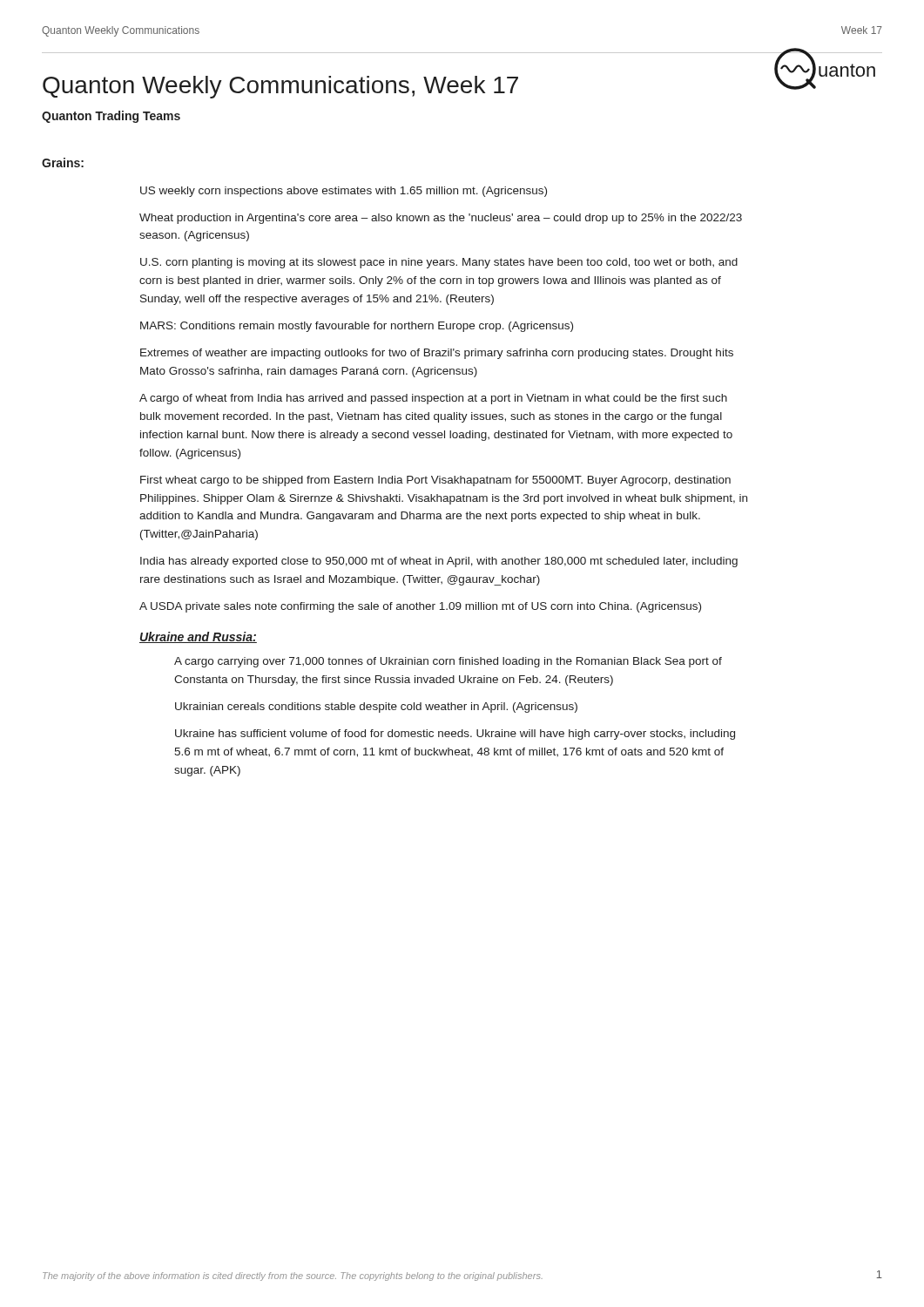Locate the text block starting "A USDA private sales note confirming the sale"
The height and width of the screenshot is (1307, 924).
pyautogui.click(x=421, y=606)
